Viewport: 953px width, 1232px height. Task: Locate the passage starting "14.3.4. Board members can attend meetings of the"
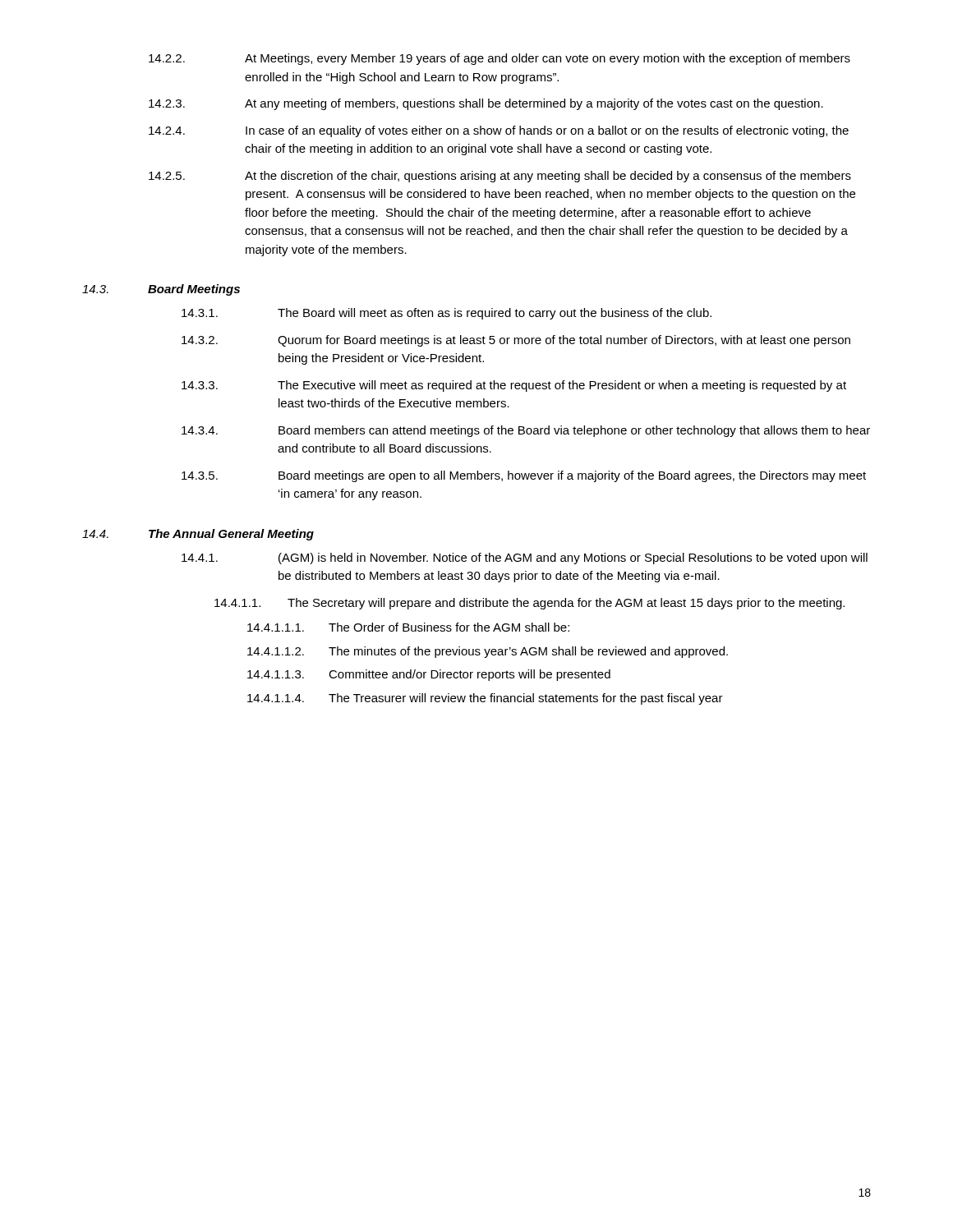pos(526,439)
